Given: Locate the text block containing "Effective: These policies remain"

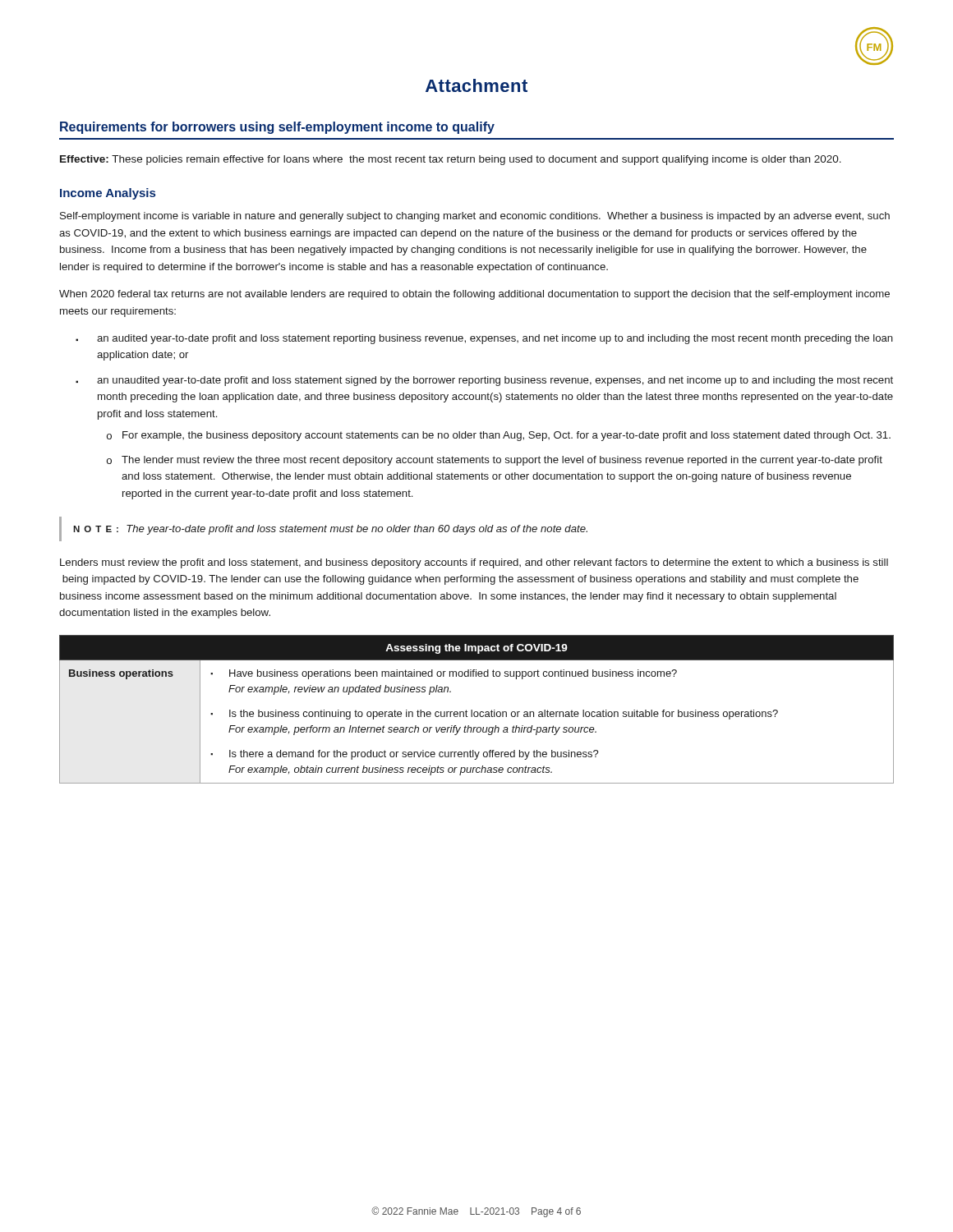Looking at the screenshot, I should point(450,159).
